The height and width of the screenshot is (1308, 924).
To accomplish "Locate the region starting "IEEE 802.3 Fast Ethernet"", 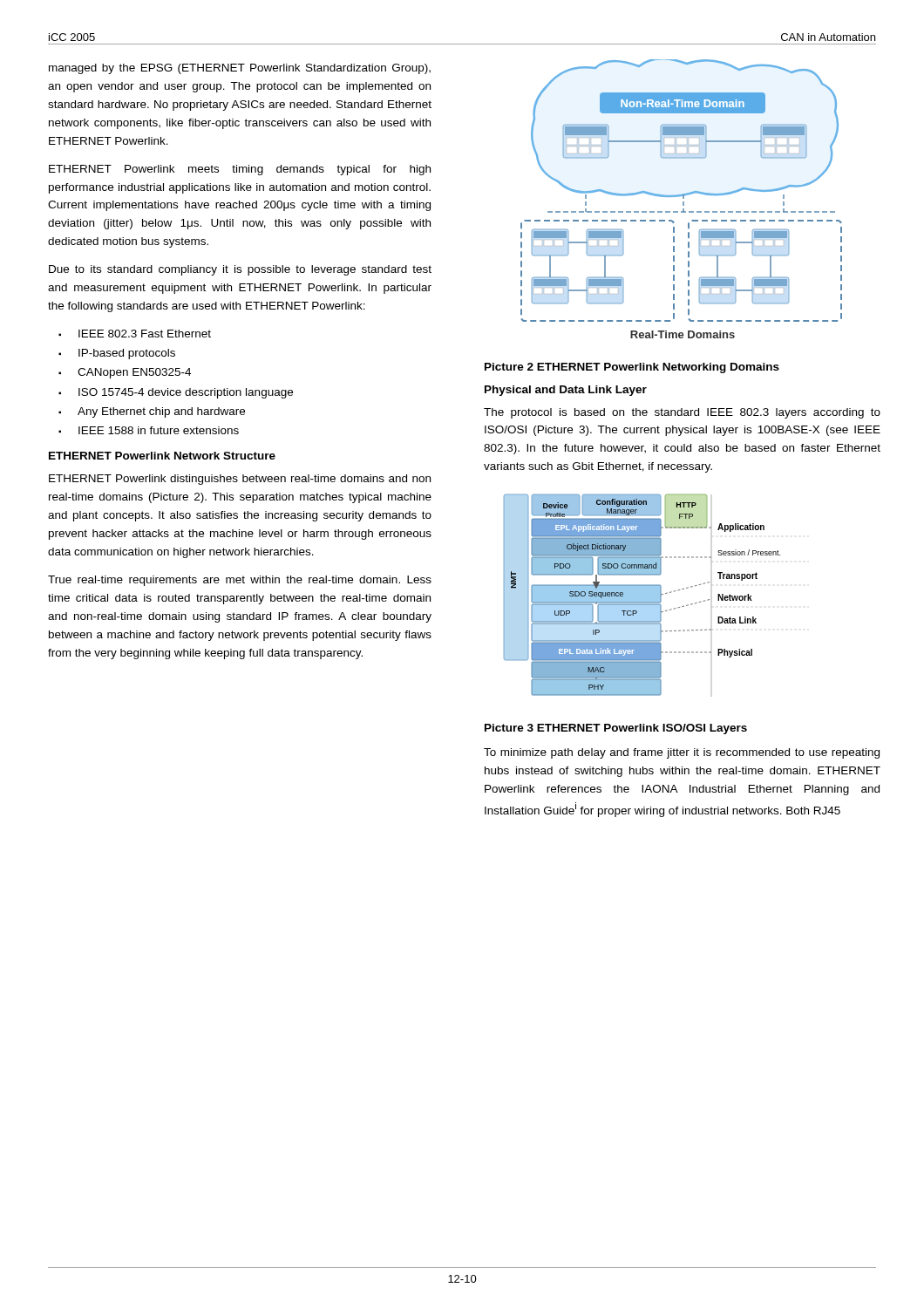I will 144,334.
